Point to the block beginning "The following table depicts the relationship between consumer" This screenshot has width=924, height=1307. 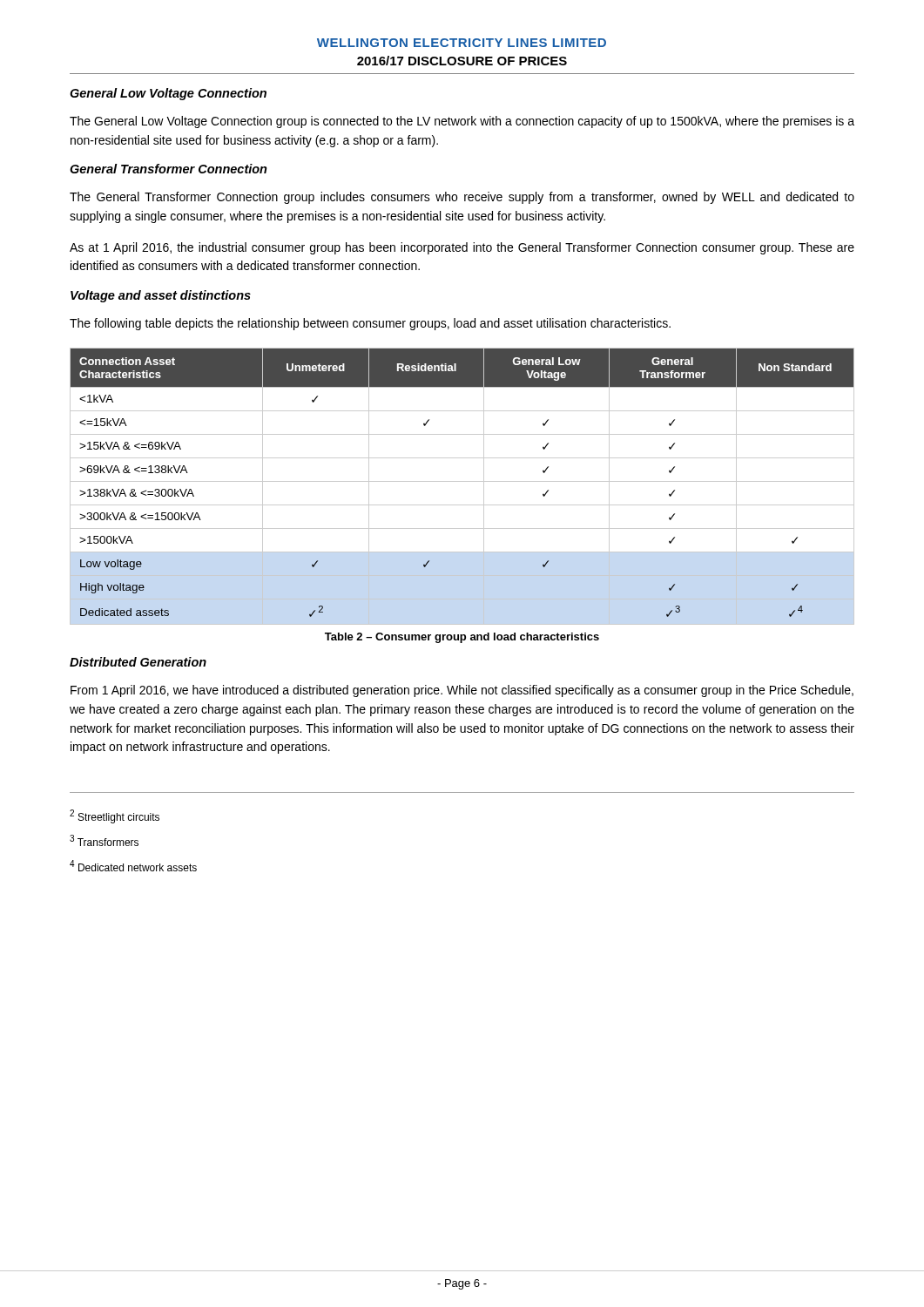(x=462, y=324)
